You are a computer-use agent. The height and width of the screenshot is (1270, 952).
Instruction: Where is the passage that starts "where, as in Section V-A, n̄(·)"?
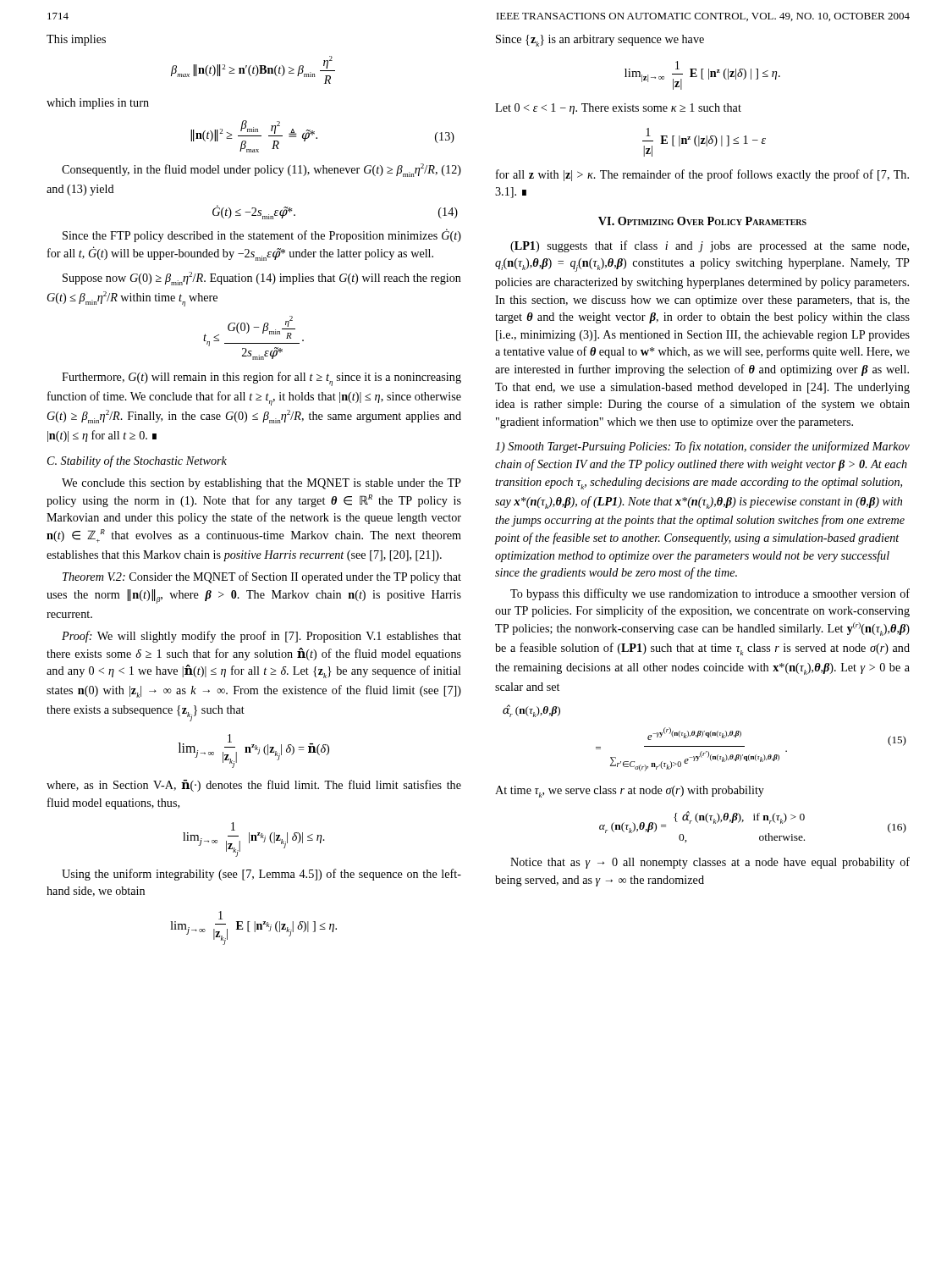(254, 794)
